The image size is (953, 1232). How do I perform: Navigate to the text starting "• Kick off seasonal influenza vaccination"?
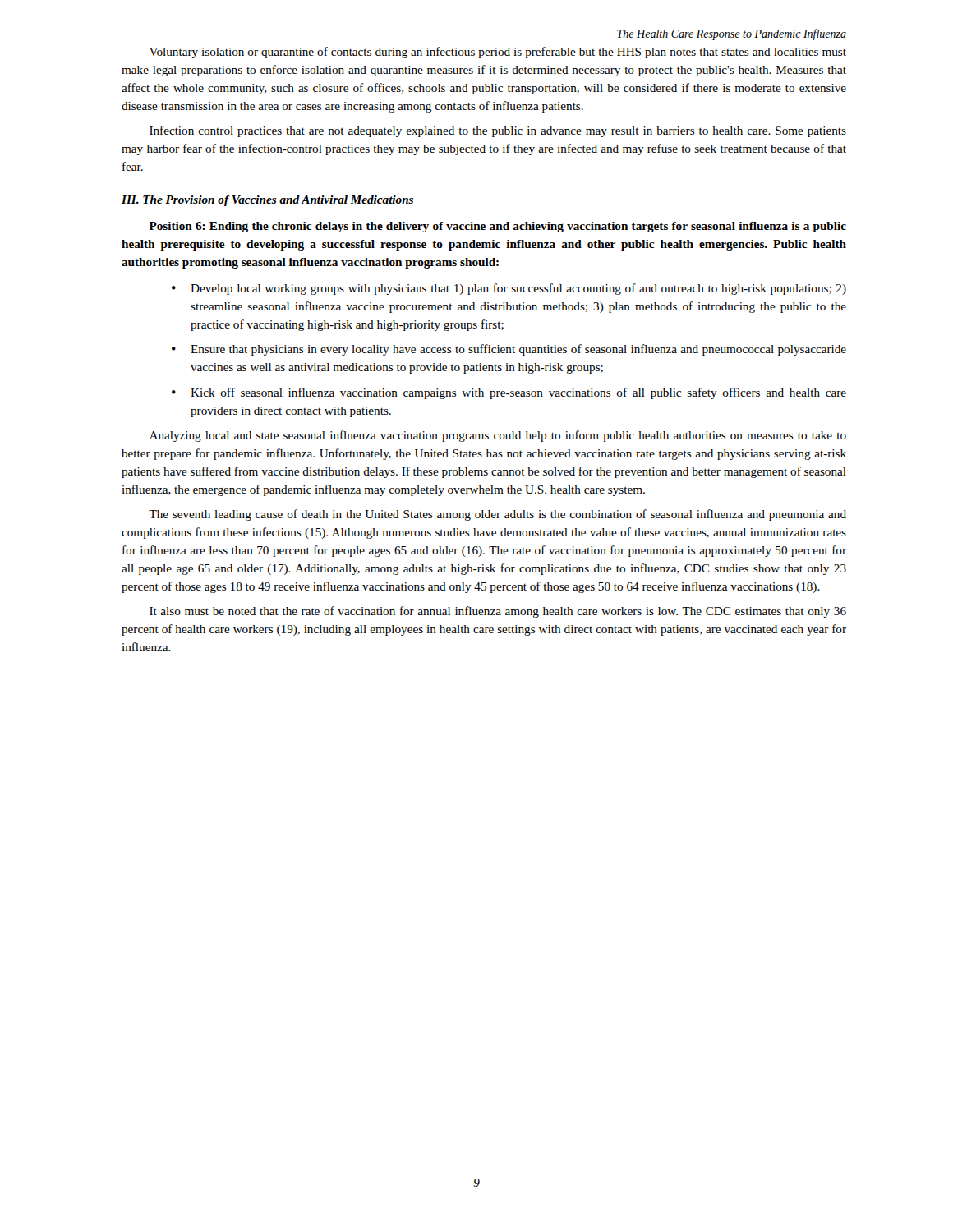pos(509,401)
